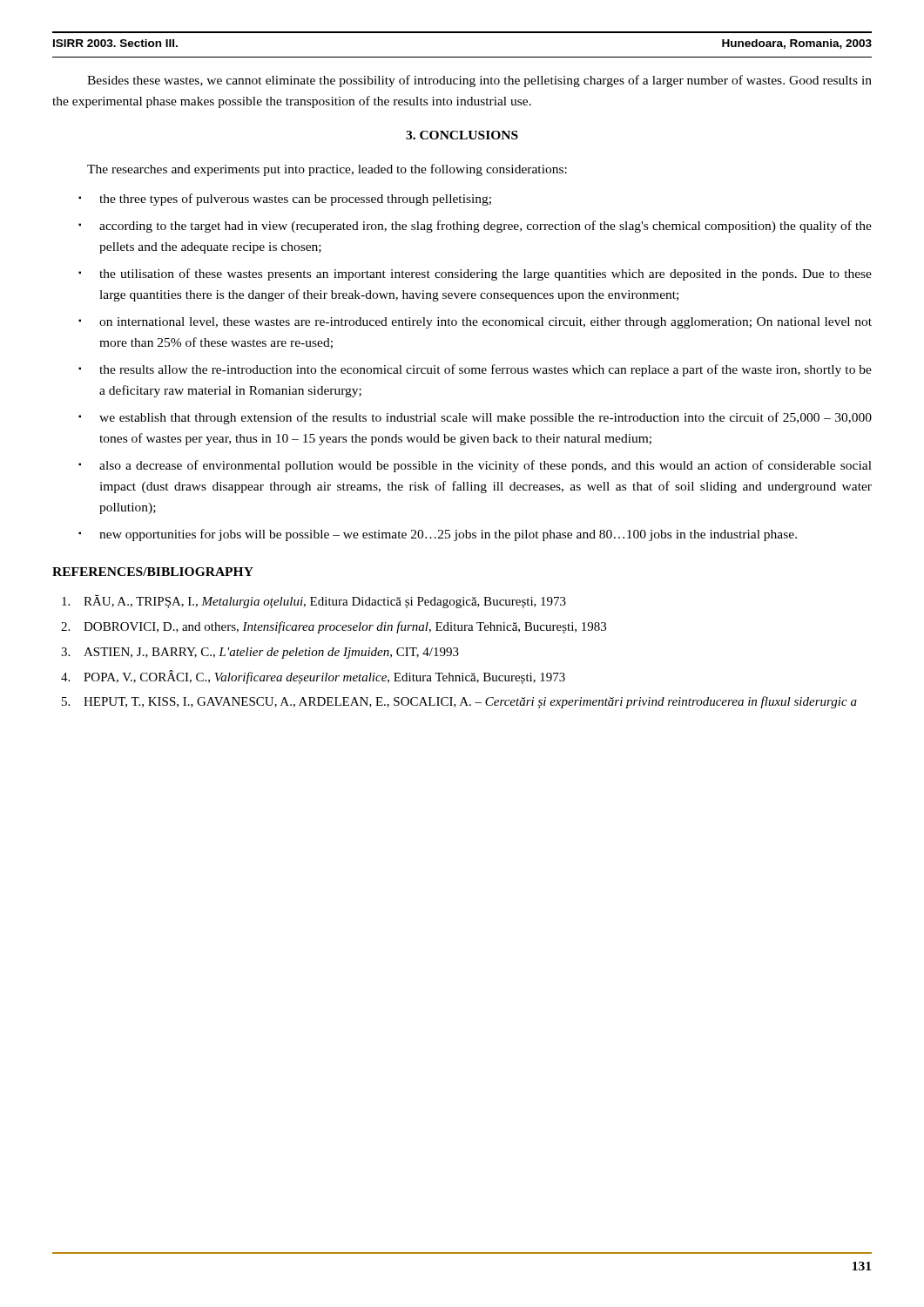Find the text starting "3. ASTIEN, J., BARRY,"
924x1307 pixels.
coord(466,652)
